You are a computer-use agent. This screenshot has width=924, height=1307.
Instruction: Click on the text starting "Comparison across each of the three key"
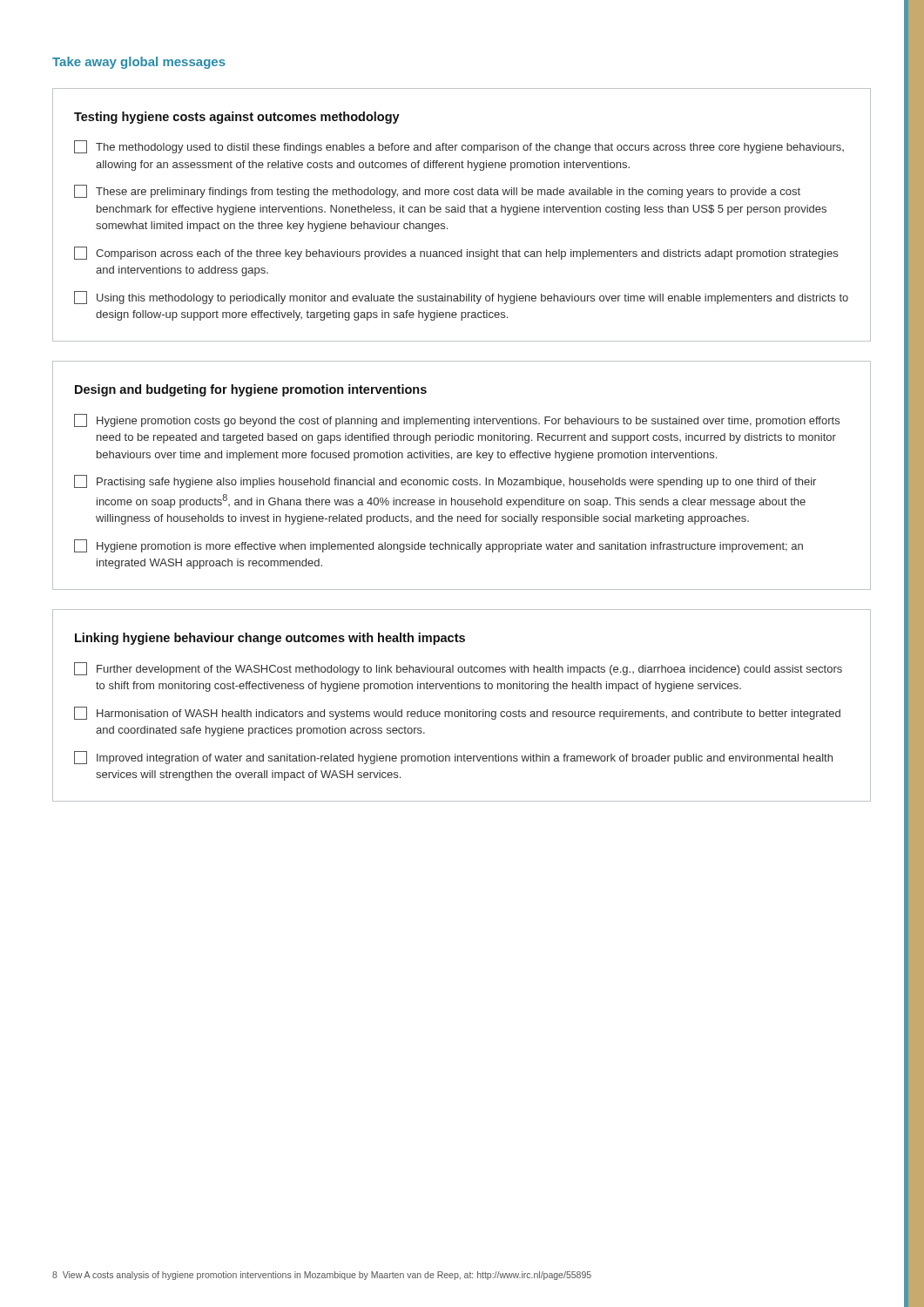pos(462,262)
